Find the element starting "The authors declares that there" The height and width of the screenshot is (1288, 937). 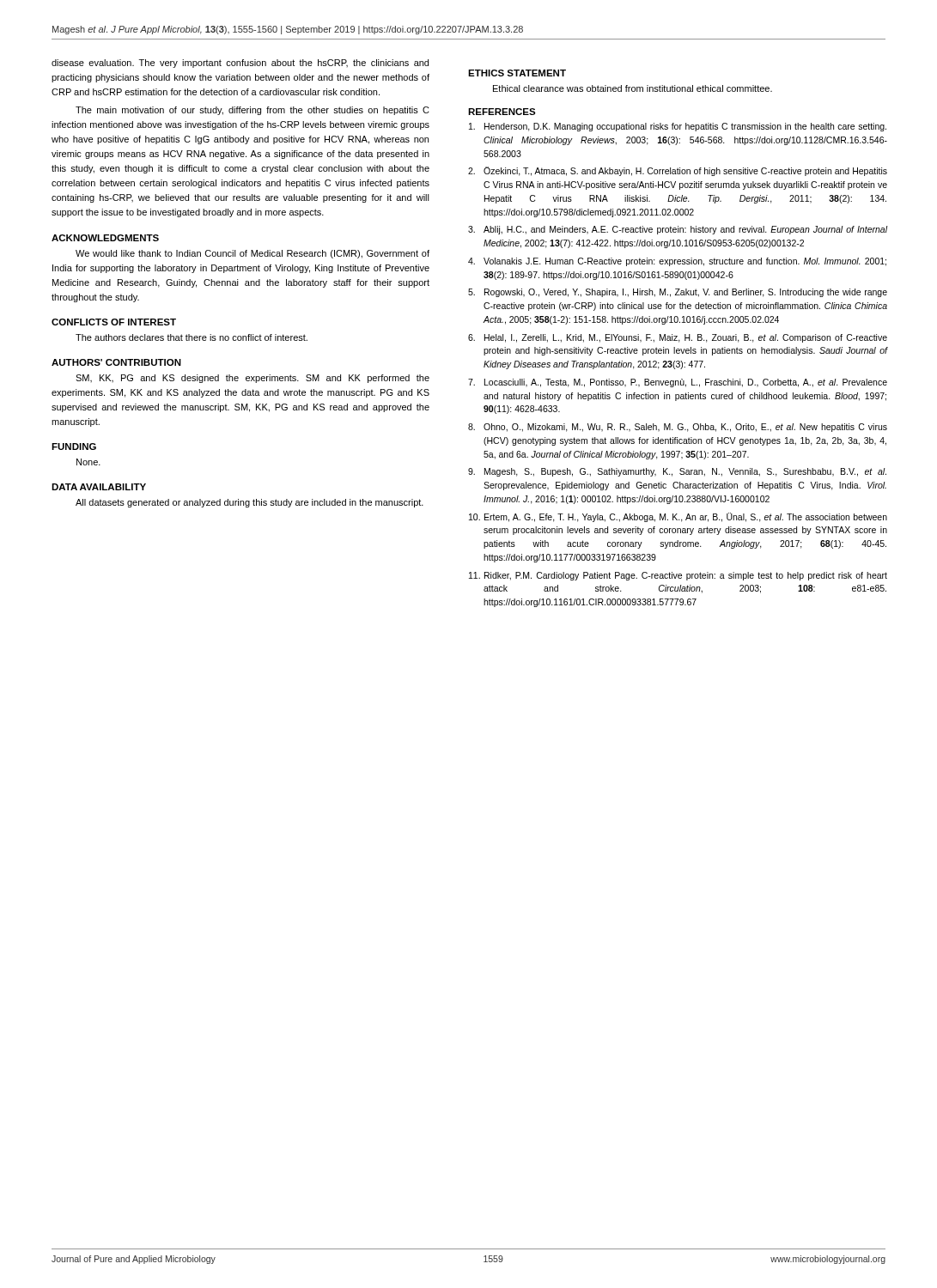(x=192, y=337)
